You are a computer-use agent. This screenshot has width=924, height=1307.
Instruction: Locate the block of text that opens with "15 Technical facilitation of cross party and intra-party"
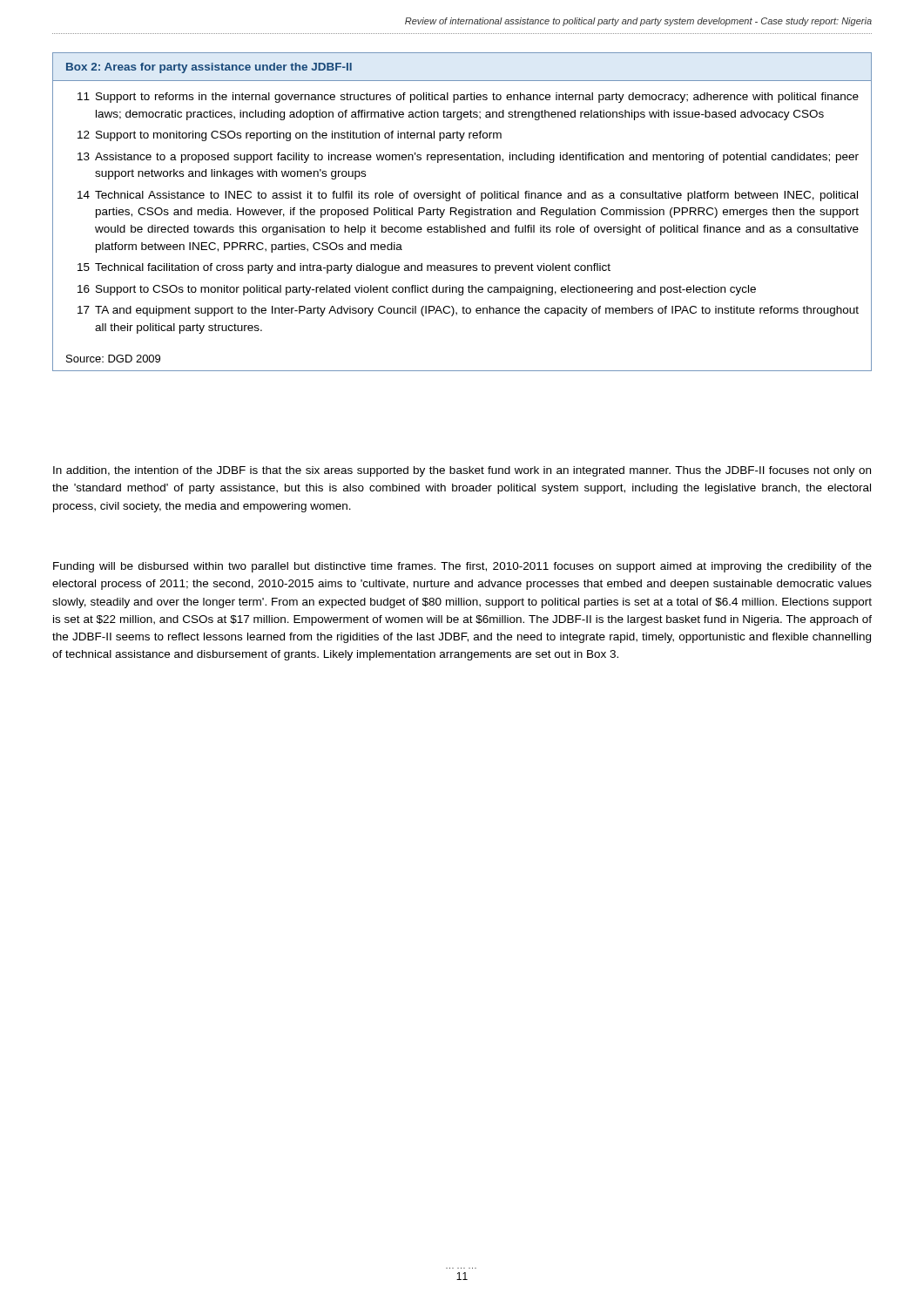coord(462,267)
